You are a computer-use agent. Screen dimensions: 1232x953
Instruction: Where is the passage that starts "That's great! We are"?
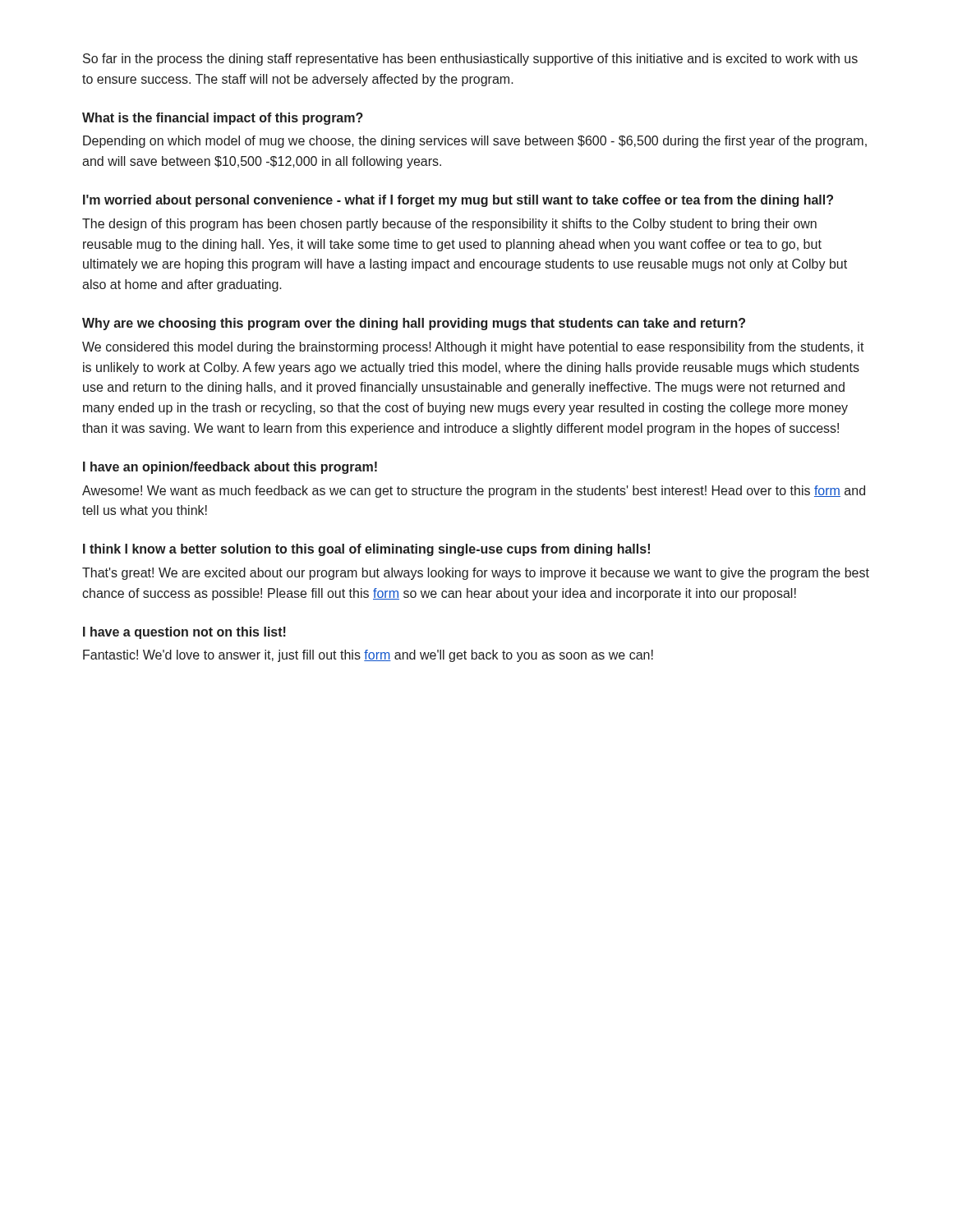point(476,583)
